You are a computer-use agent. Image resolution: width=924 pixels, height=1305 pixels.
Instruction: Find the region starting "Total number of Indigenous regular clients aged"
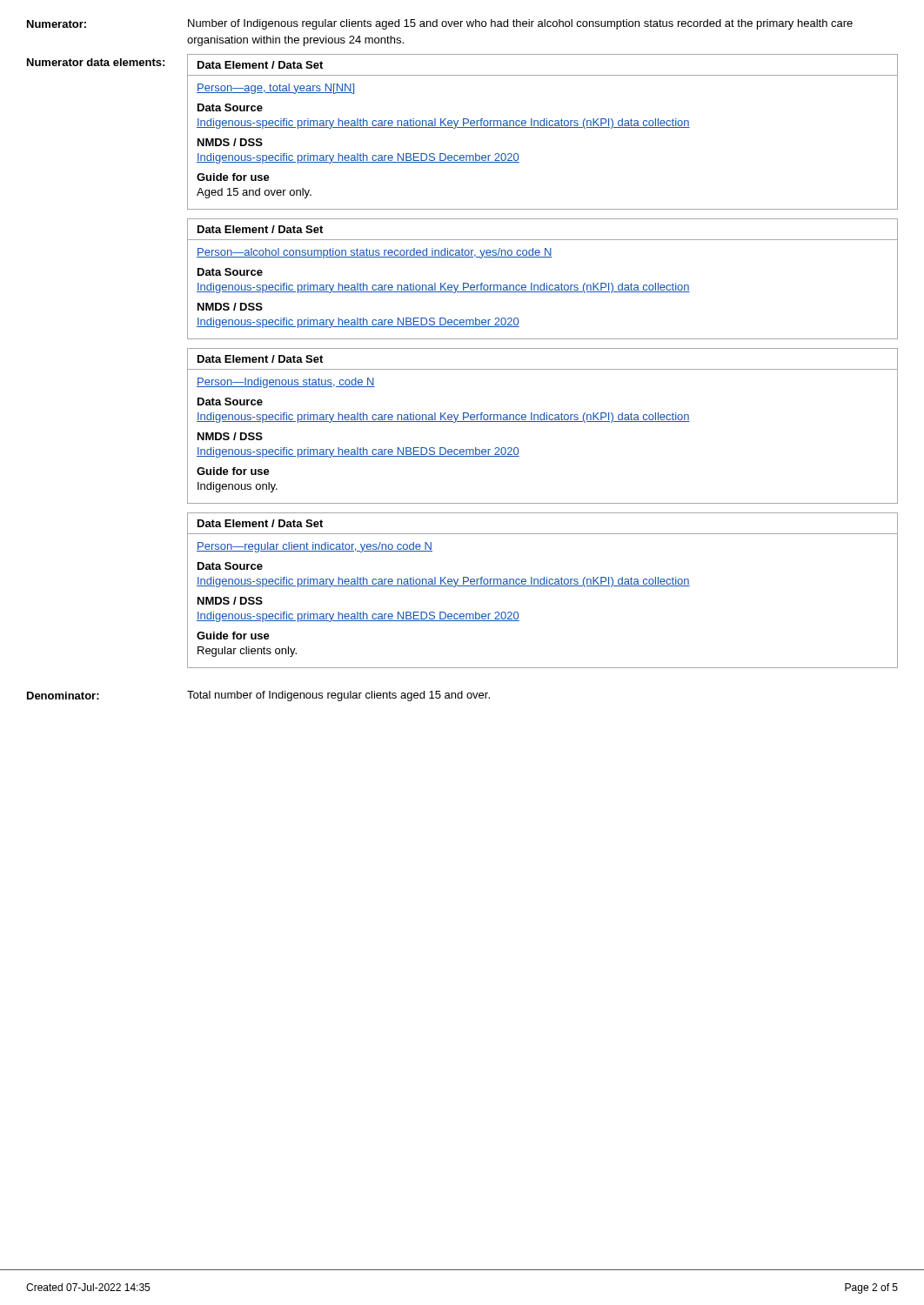[x=339, y=694]
